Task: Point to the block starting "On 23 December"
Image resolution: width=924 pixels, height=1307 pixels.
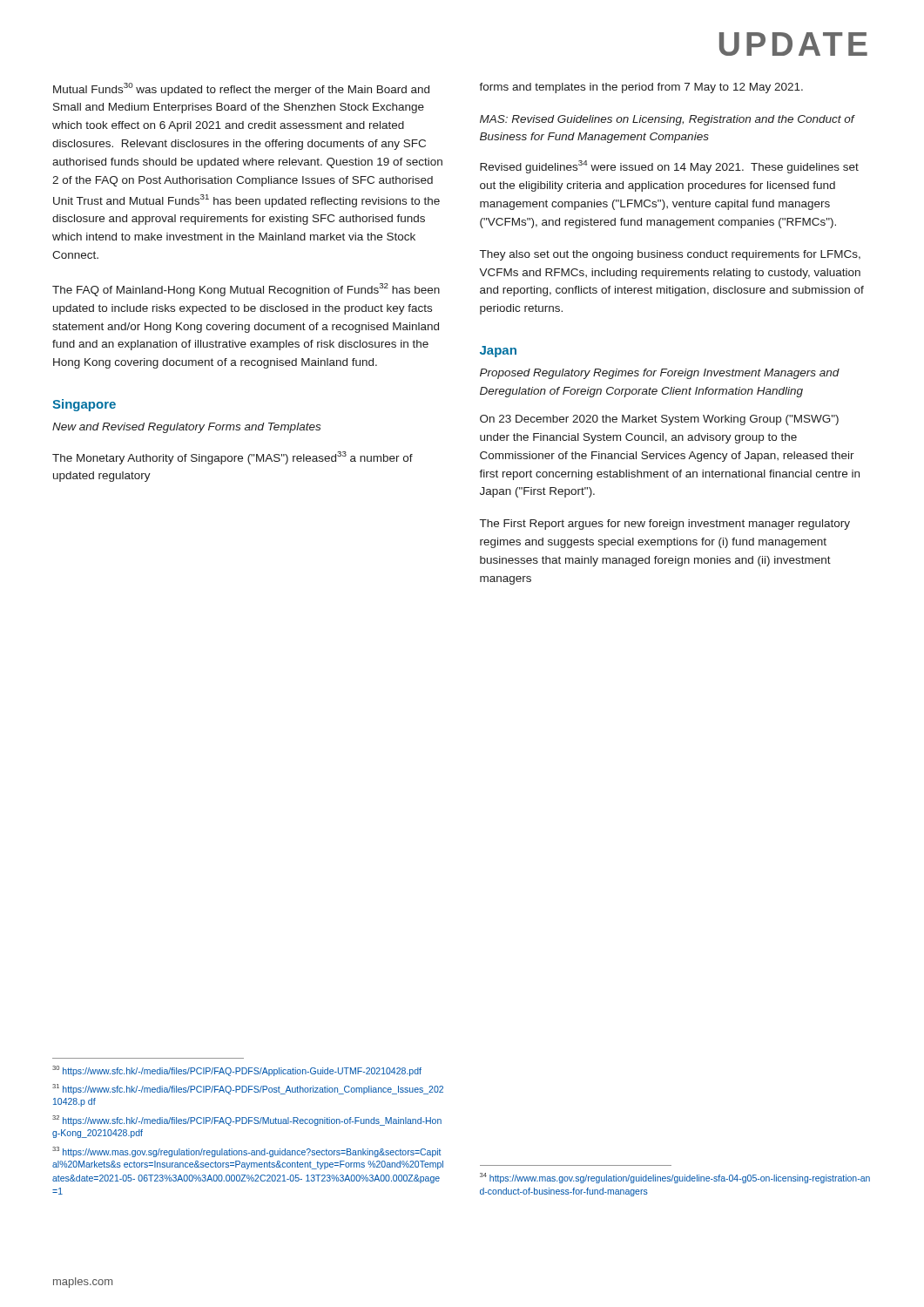Action: pyautogui.click(x=670, y=455)
